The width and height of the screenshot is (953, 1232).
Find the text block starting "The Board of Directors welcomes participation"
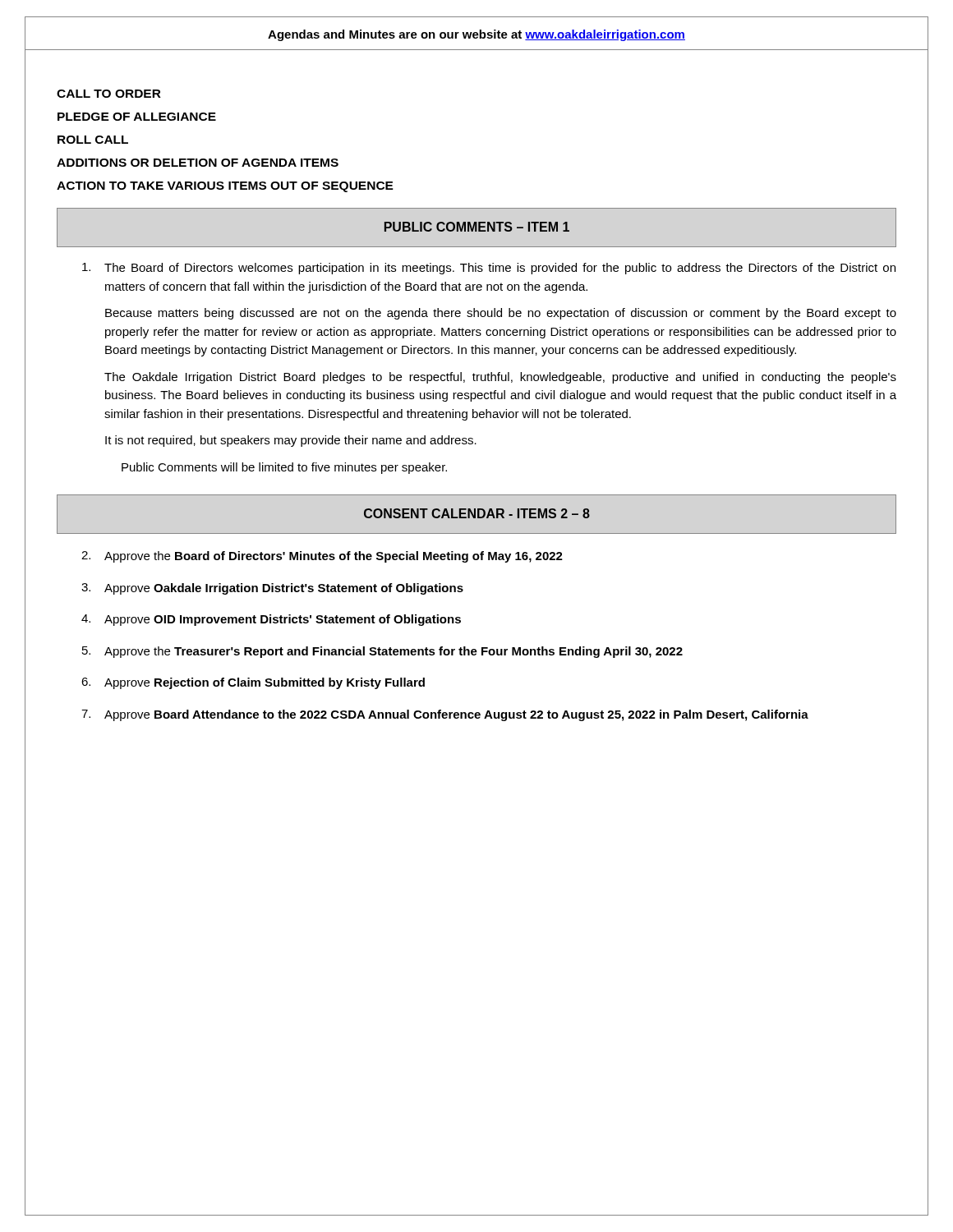489,368
